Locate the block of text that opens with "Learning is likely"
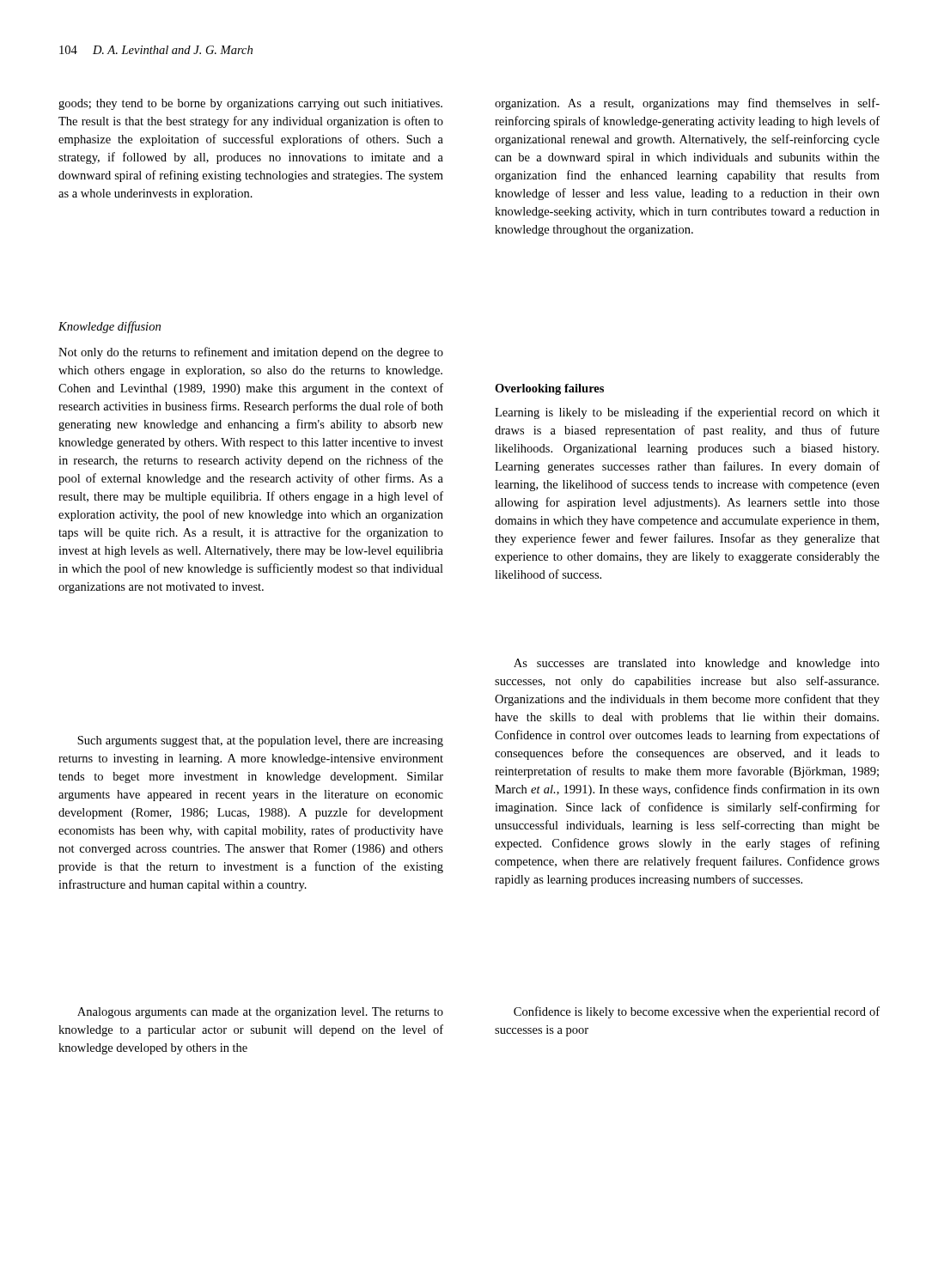 687,493
